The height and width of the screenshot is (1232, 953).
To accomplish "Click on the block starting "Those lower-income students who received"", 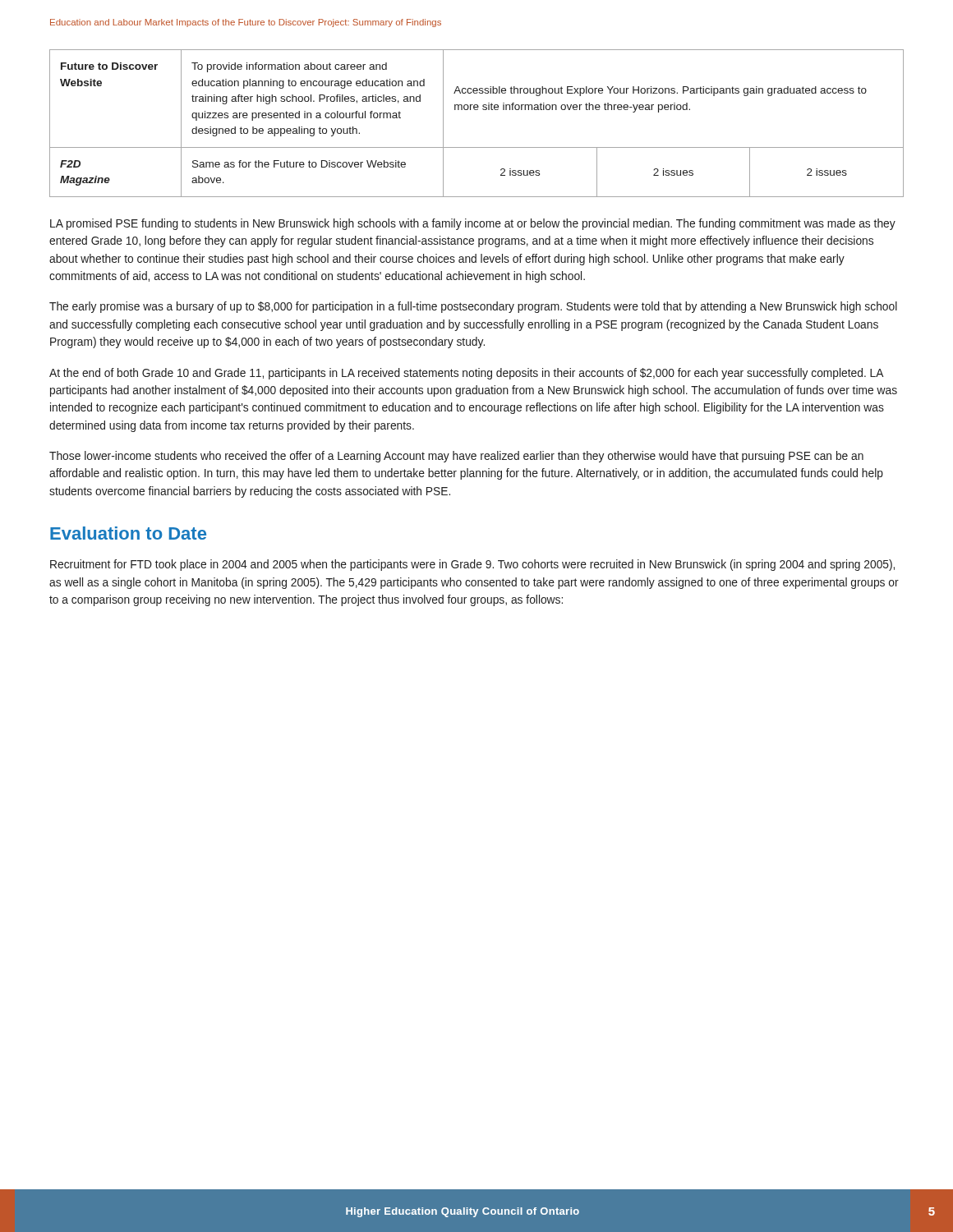I will pyautogui.click(x=466, y=474).
